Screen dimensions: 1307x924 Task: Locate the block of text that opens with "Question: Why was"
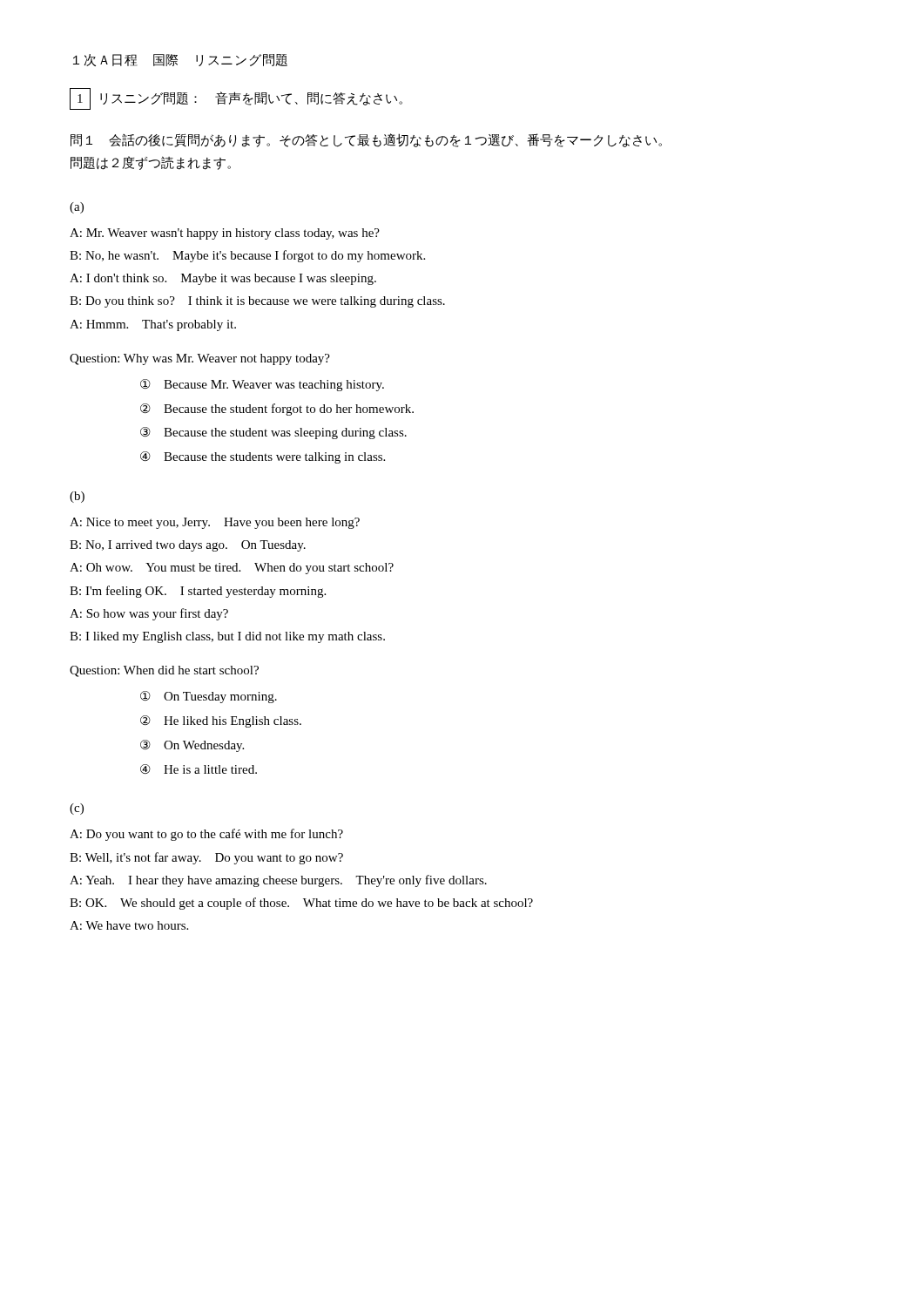(200, 358)
